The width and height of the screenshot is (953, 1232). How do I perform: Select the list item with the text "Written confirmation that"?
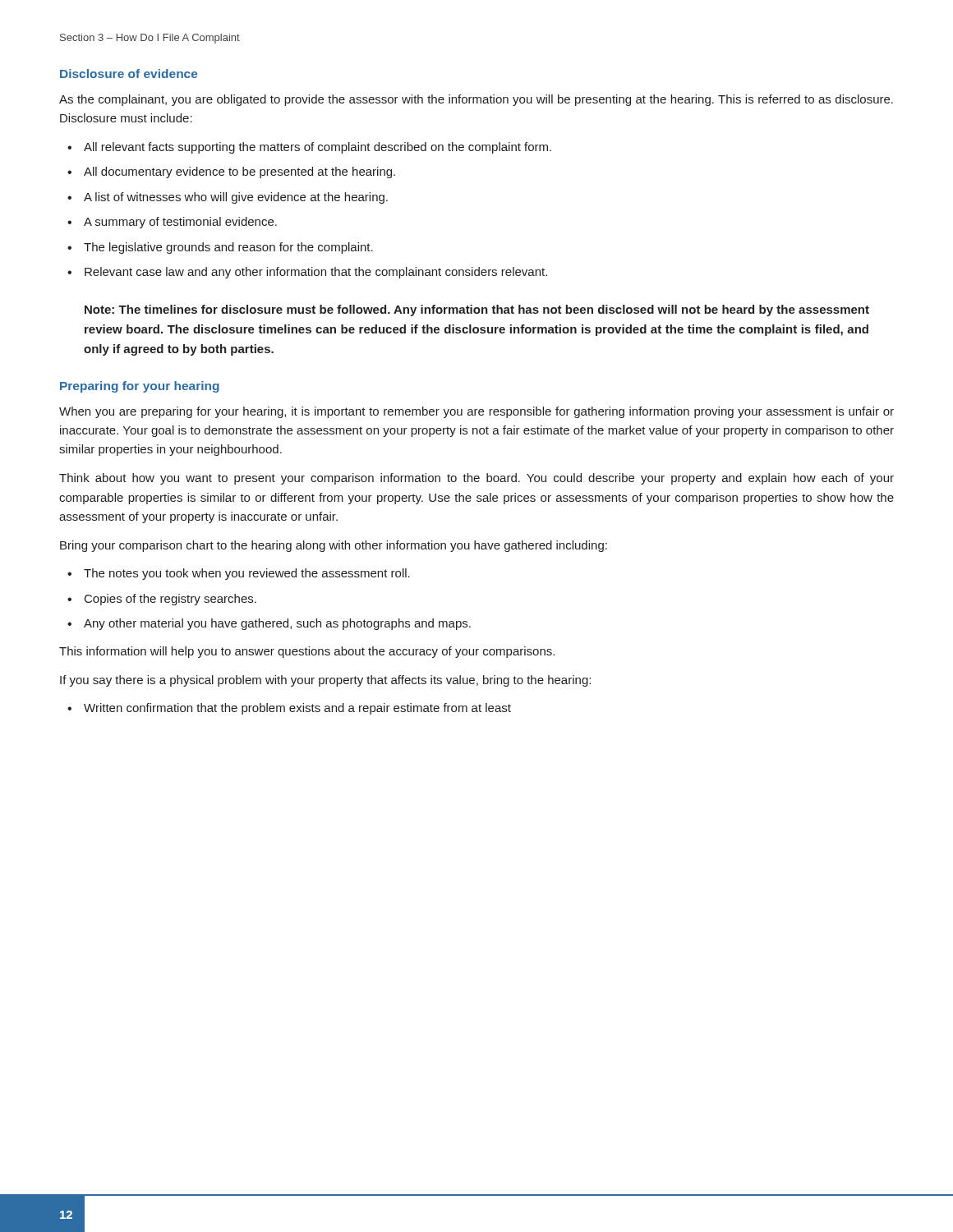297,708
